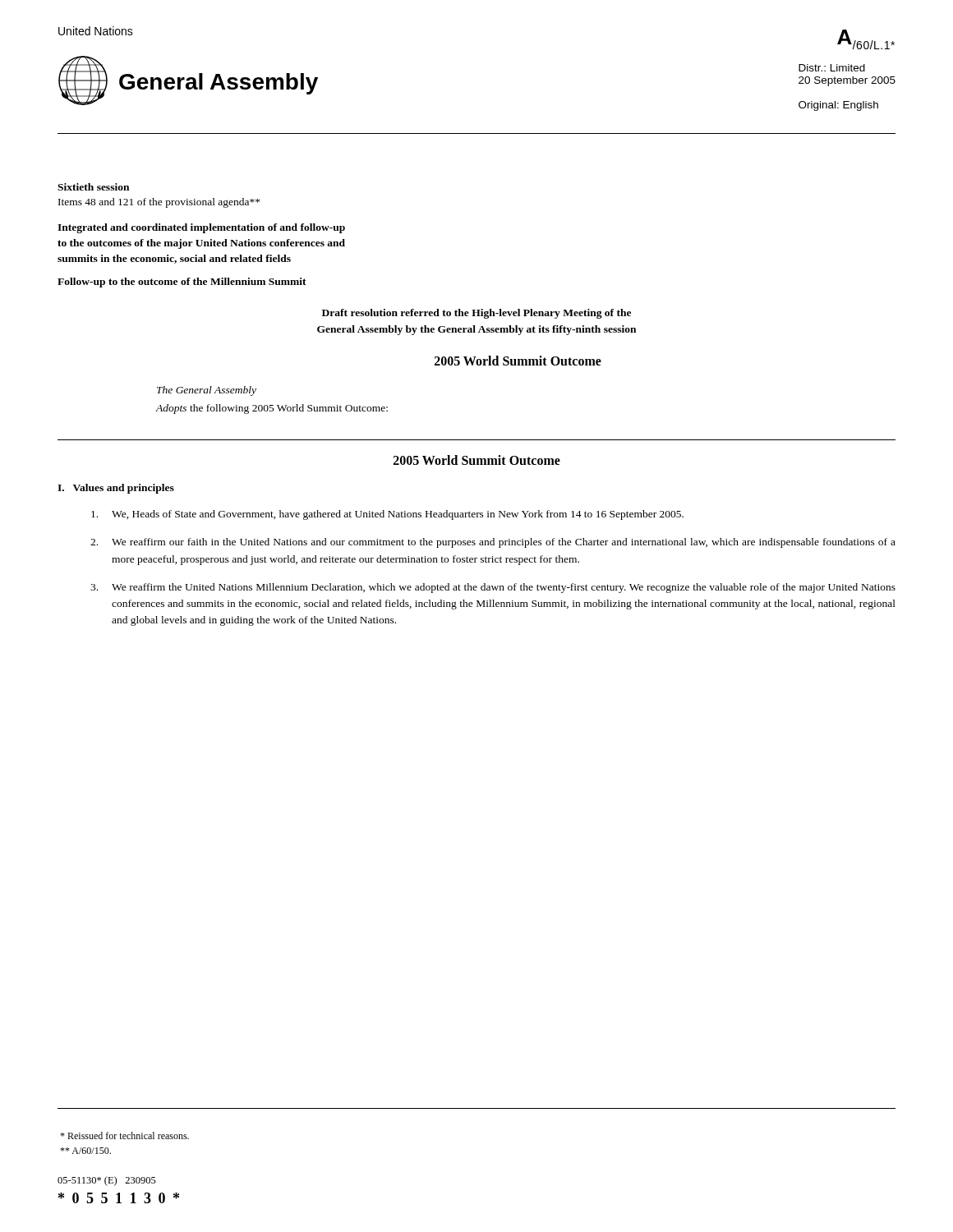Find the element starting "We, Heads of State"

476,514
